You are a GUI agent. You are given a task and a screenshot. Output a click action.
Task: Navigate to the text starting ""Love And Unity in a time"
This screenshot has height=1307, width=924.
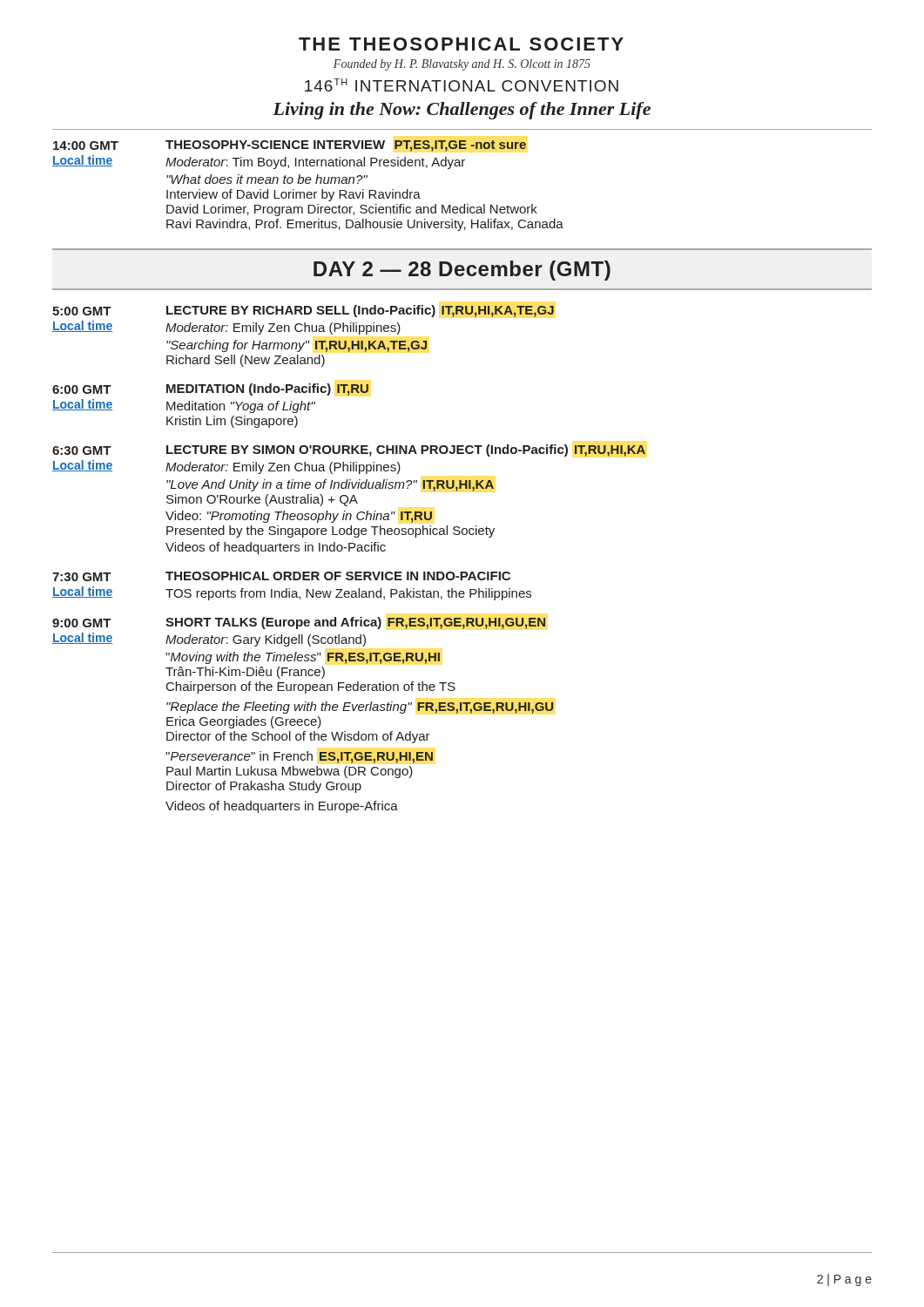point(331,492)
